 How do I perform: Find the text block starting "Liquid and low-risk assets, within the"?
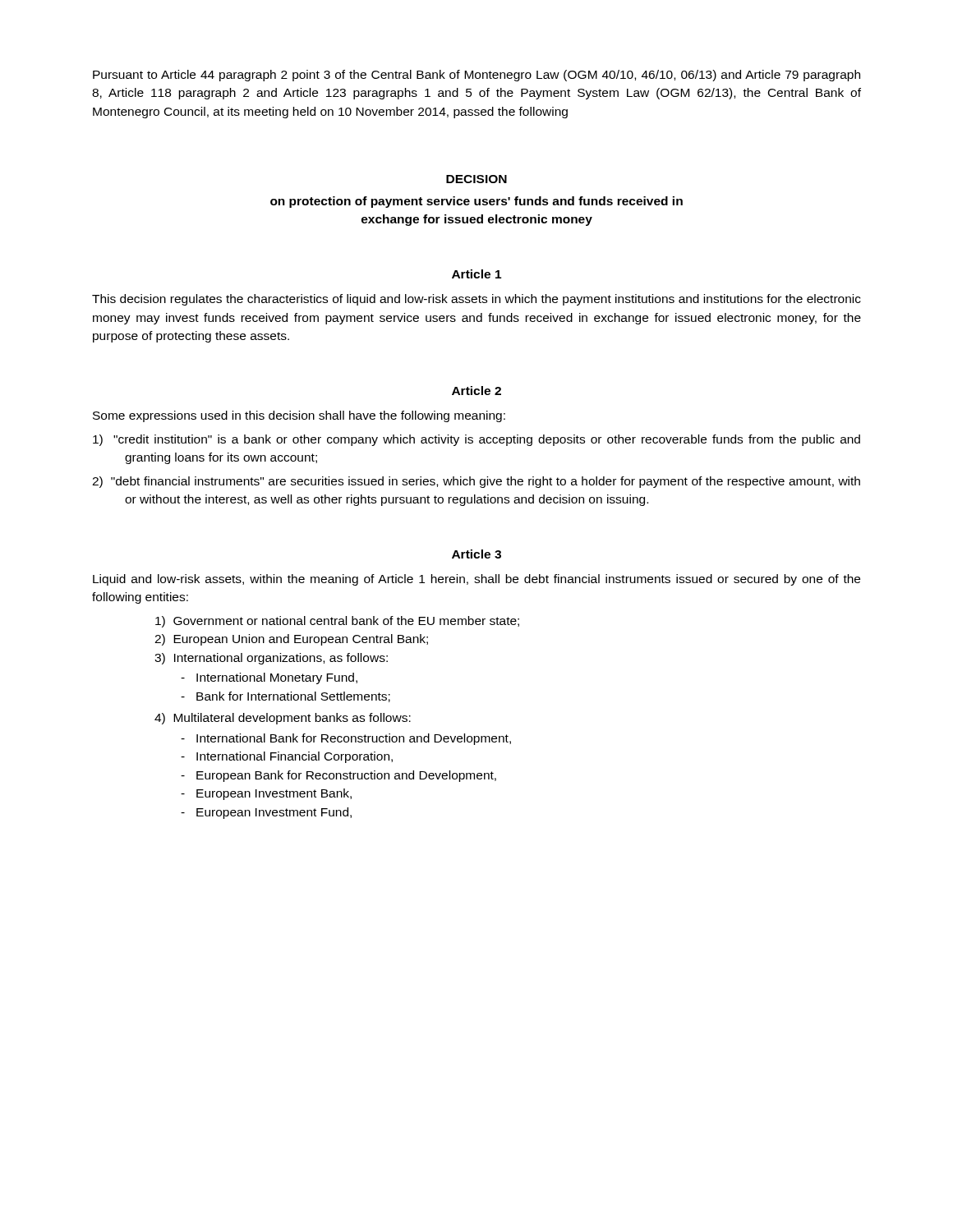[x=476, y=588]
